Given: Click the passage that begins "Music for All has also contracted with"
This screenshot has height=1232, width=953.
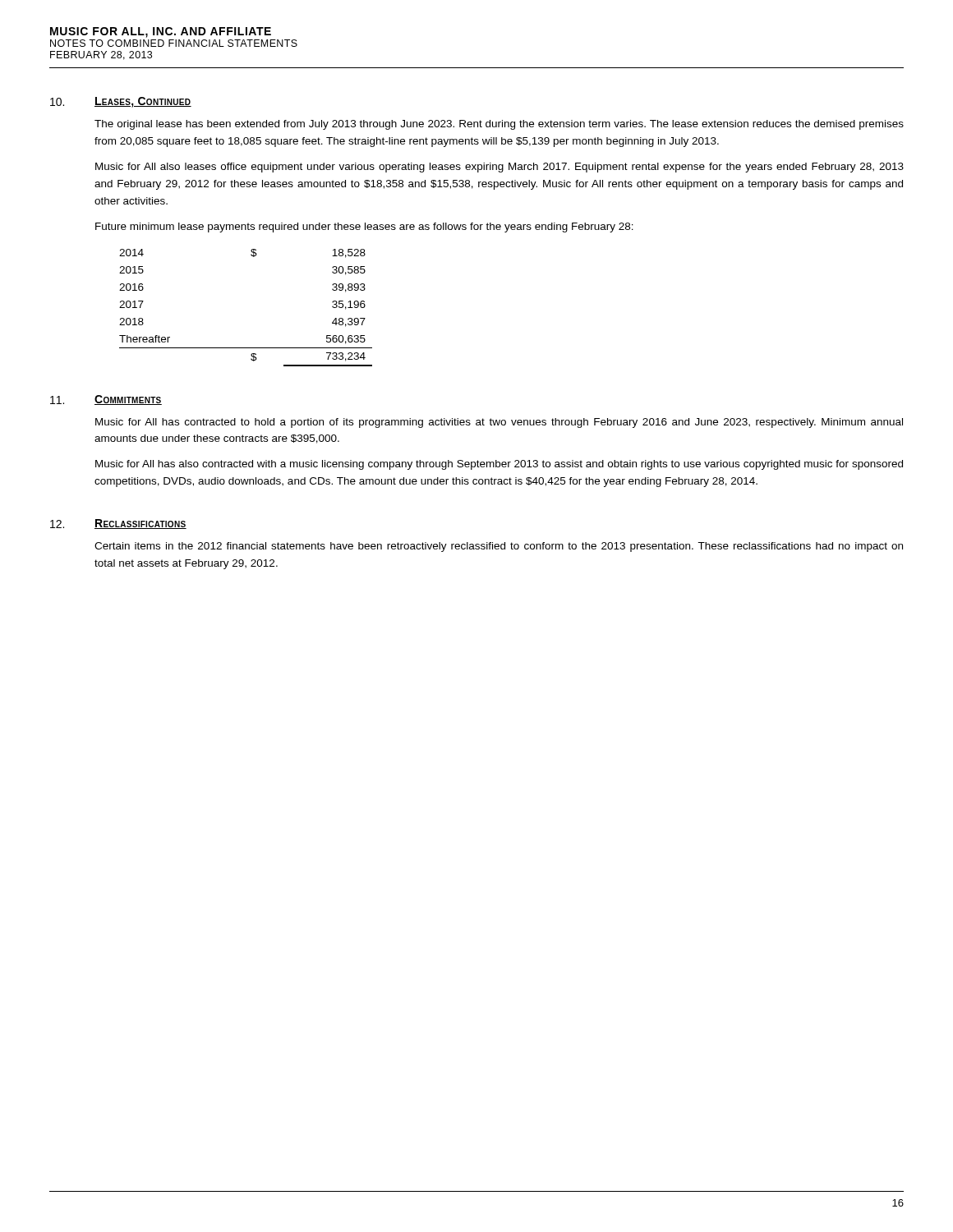Looking at the screenshot, I should pos(499,473).
